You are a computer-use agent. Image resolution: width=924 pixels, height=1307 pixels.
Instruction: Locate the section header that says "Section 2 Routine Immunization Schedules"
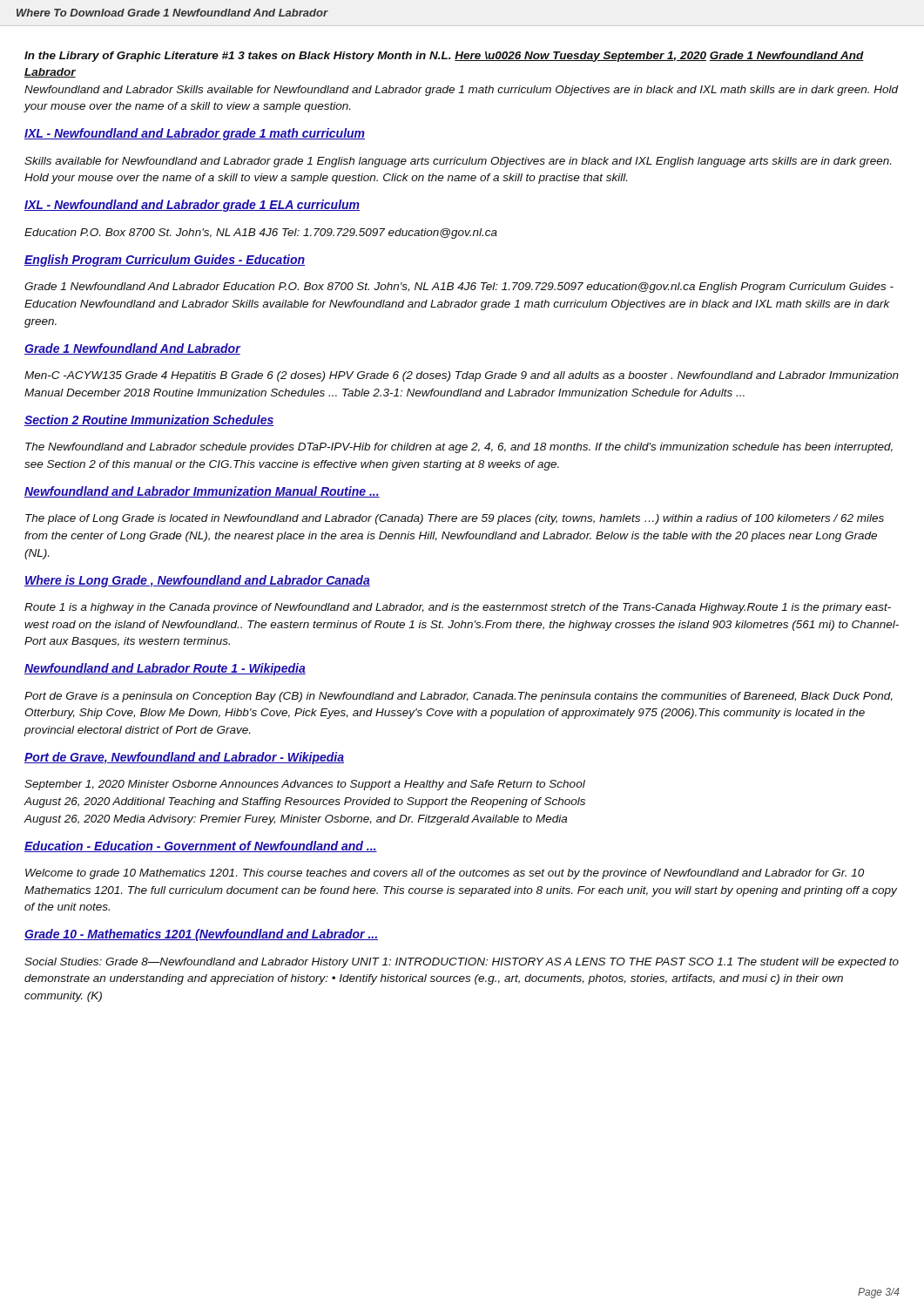coord(149,420)
